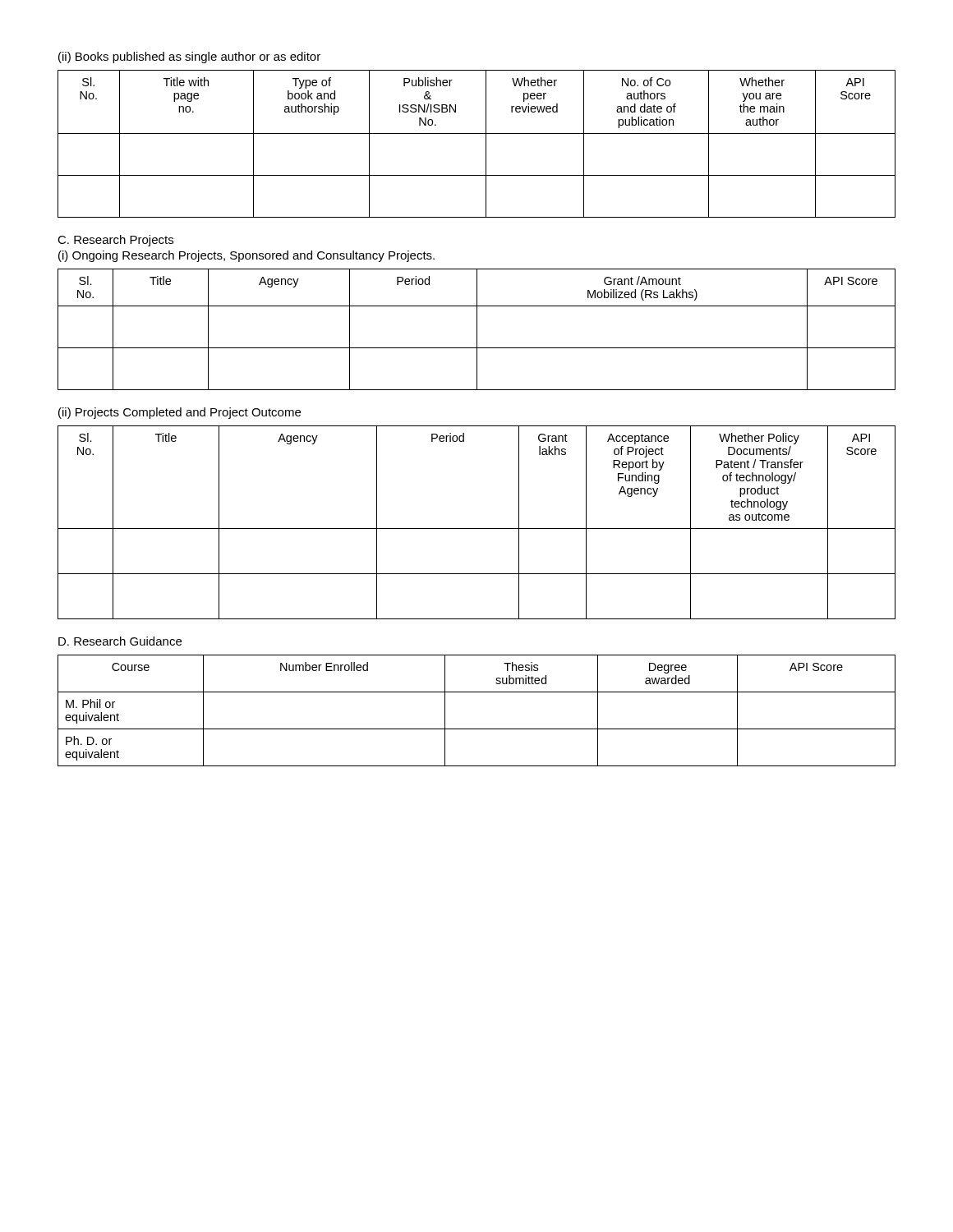Image resolution: width=953 pixels, height=1232 pixels.
Task: Click where it says "D. Research Guidance"
Action: [x=120, y=641]
